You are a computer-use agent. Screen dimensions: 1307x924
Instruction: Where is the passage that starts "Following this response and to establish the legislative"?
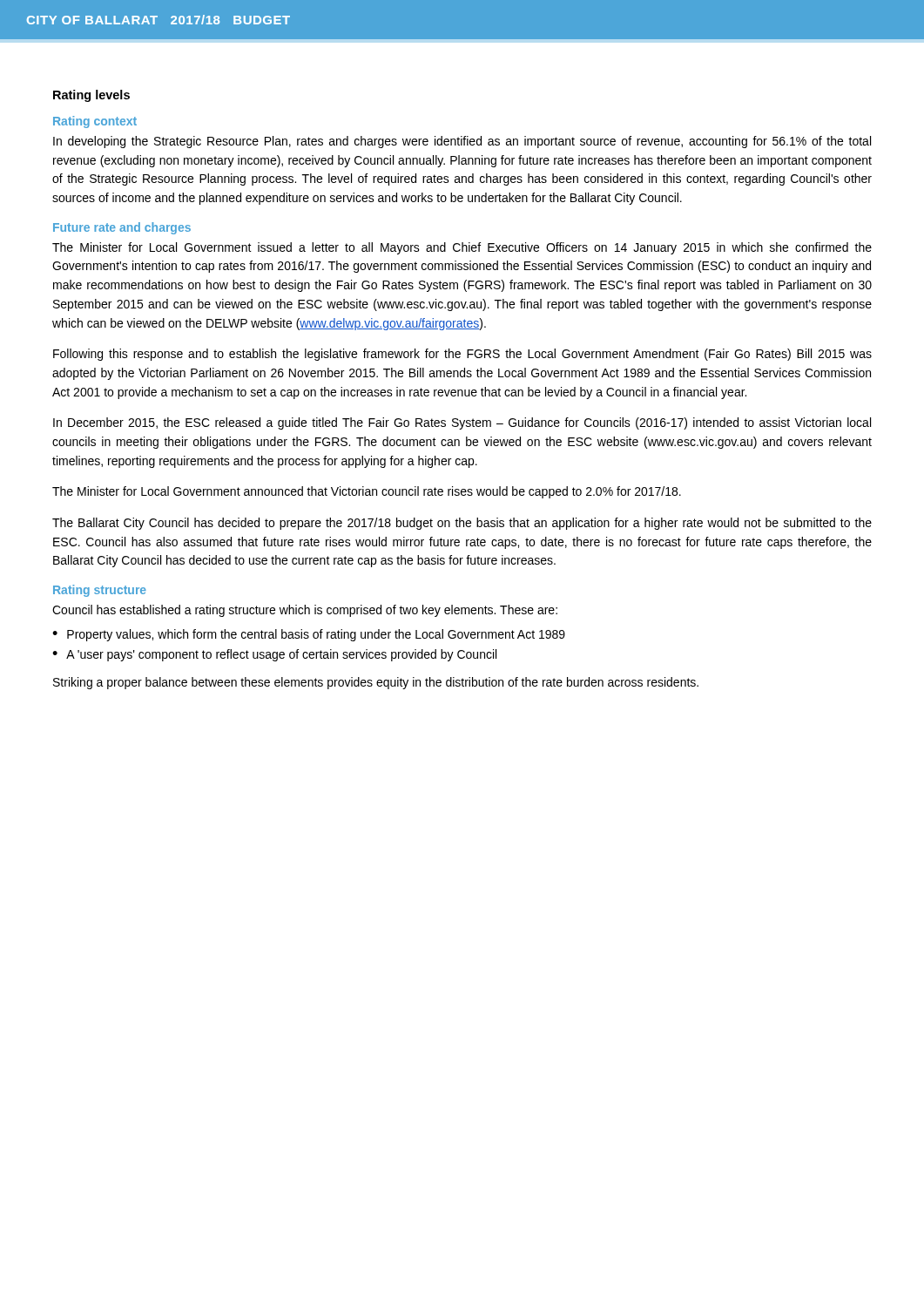[462, 373]
